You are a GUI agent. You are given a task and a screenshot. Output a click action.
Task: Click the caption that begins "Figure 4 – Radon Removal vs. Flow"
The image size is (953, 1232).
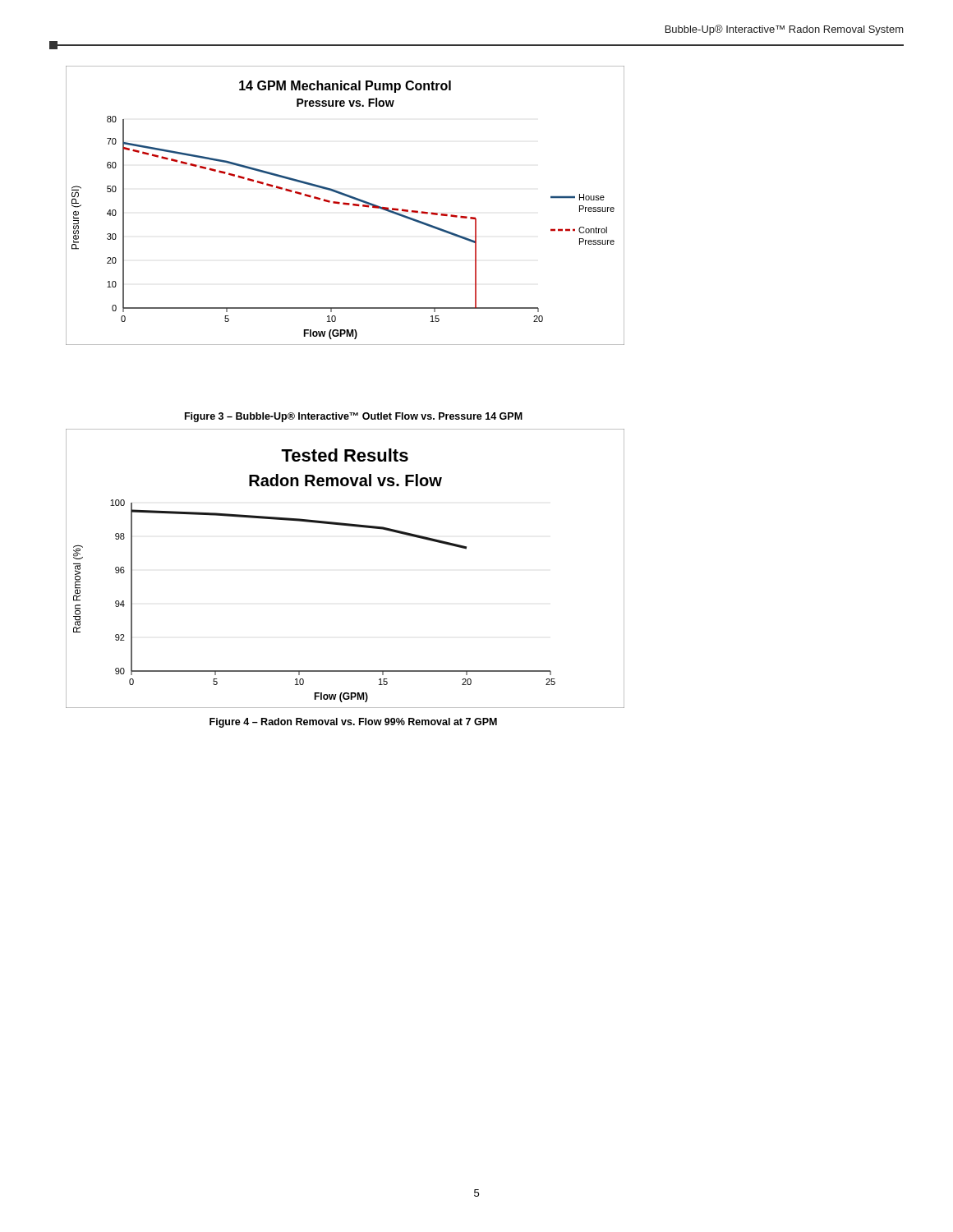point(353,722)
